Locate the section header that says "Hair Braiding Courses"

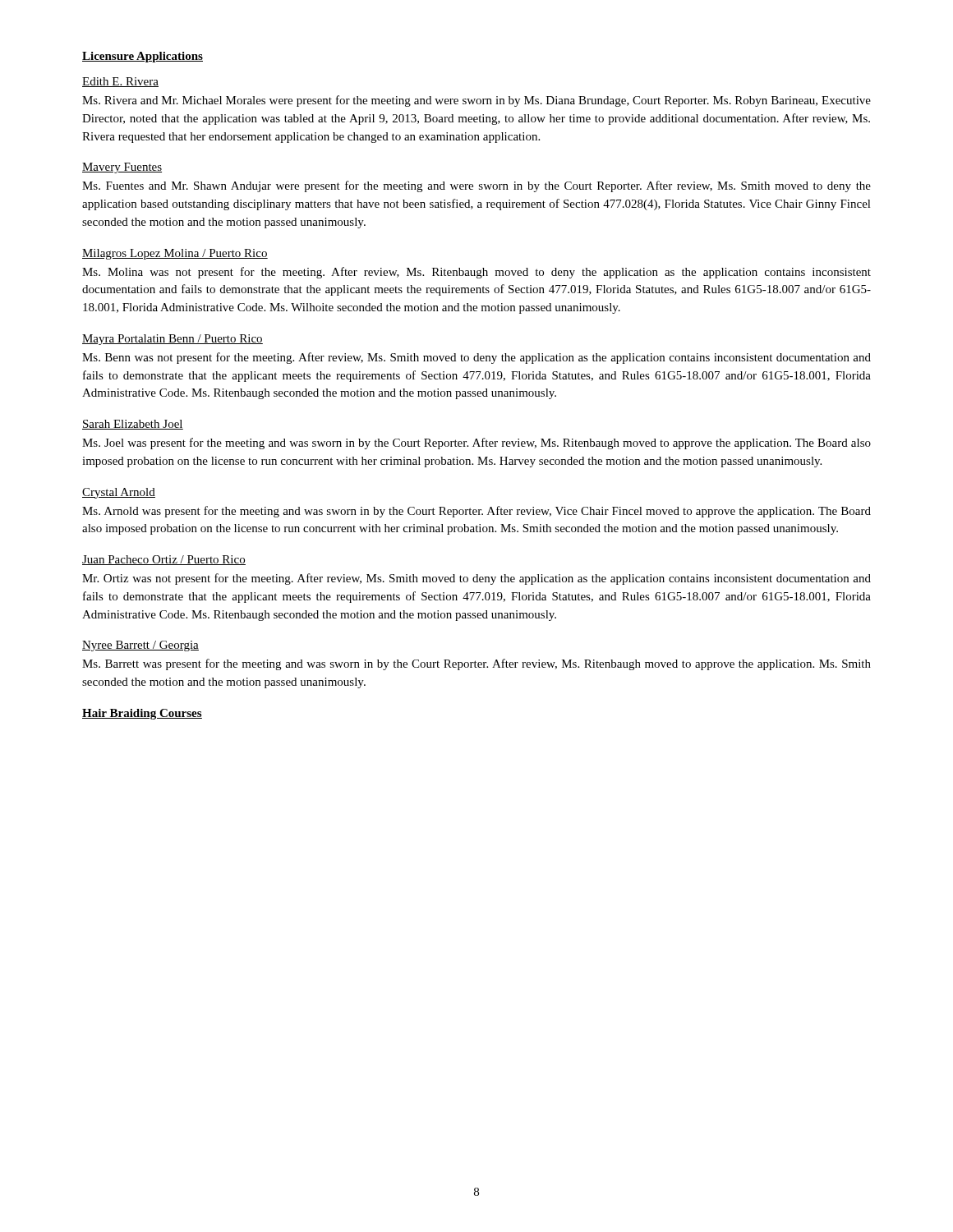pyautogui.click(x=142, y=713)
